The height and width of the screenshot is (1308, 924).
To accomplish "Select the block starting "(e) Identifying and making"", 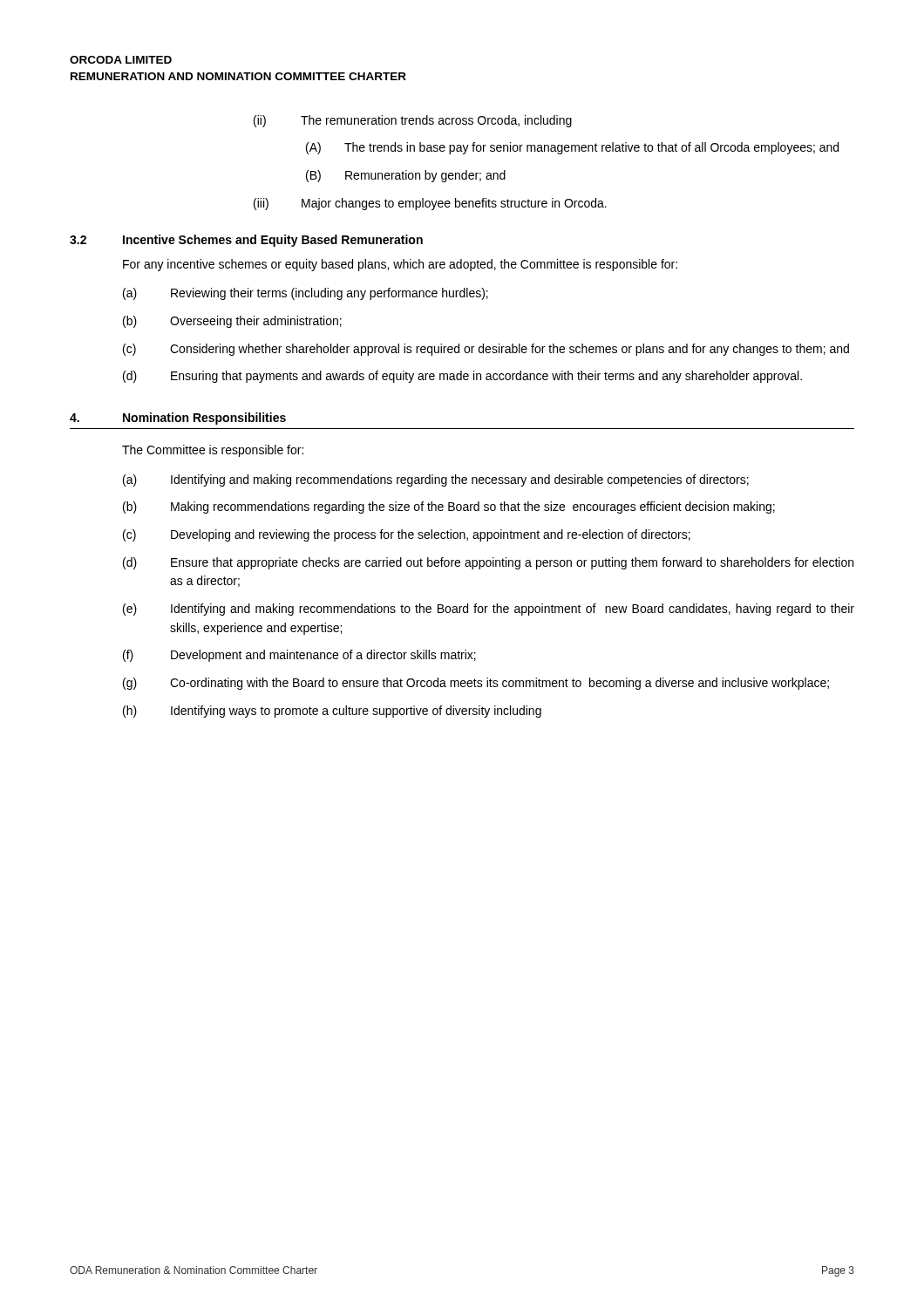I will coord(488,619).
